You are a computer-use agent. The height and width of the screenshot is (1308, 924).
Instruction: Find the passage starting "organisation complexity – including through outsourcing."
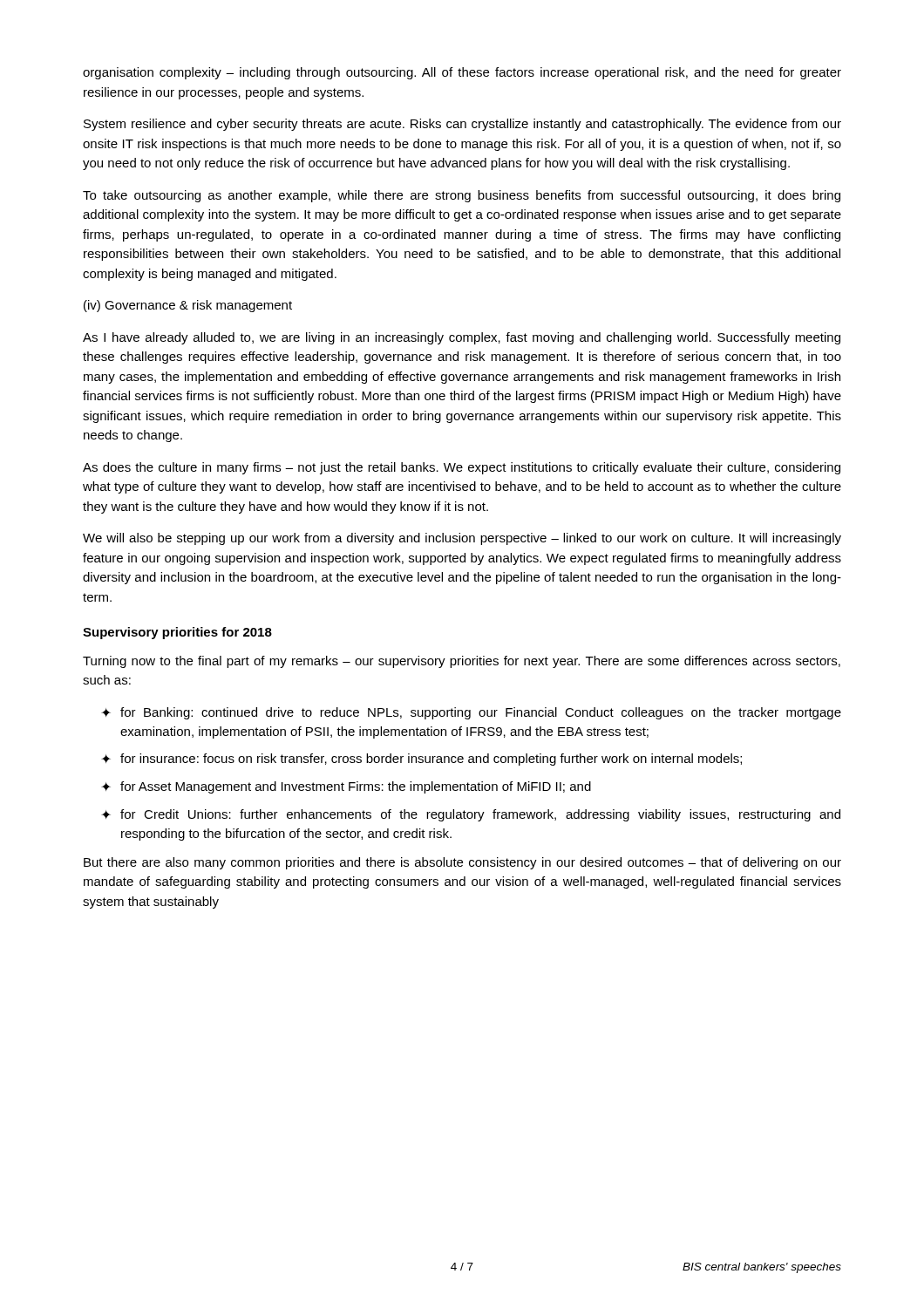pos(462,82)
